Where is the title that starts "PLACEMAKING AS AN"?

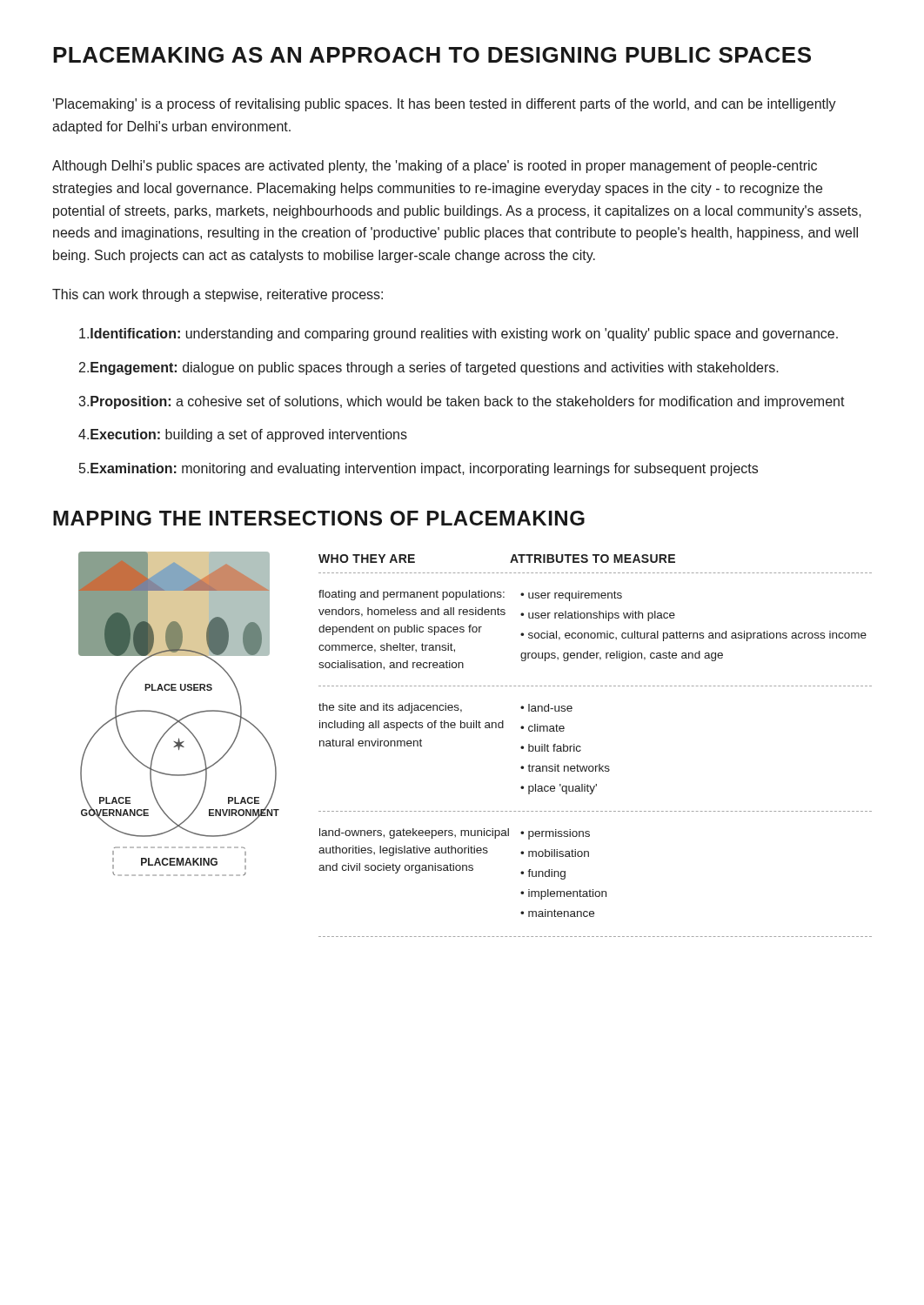(462, 55)
